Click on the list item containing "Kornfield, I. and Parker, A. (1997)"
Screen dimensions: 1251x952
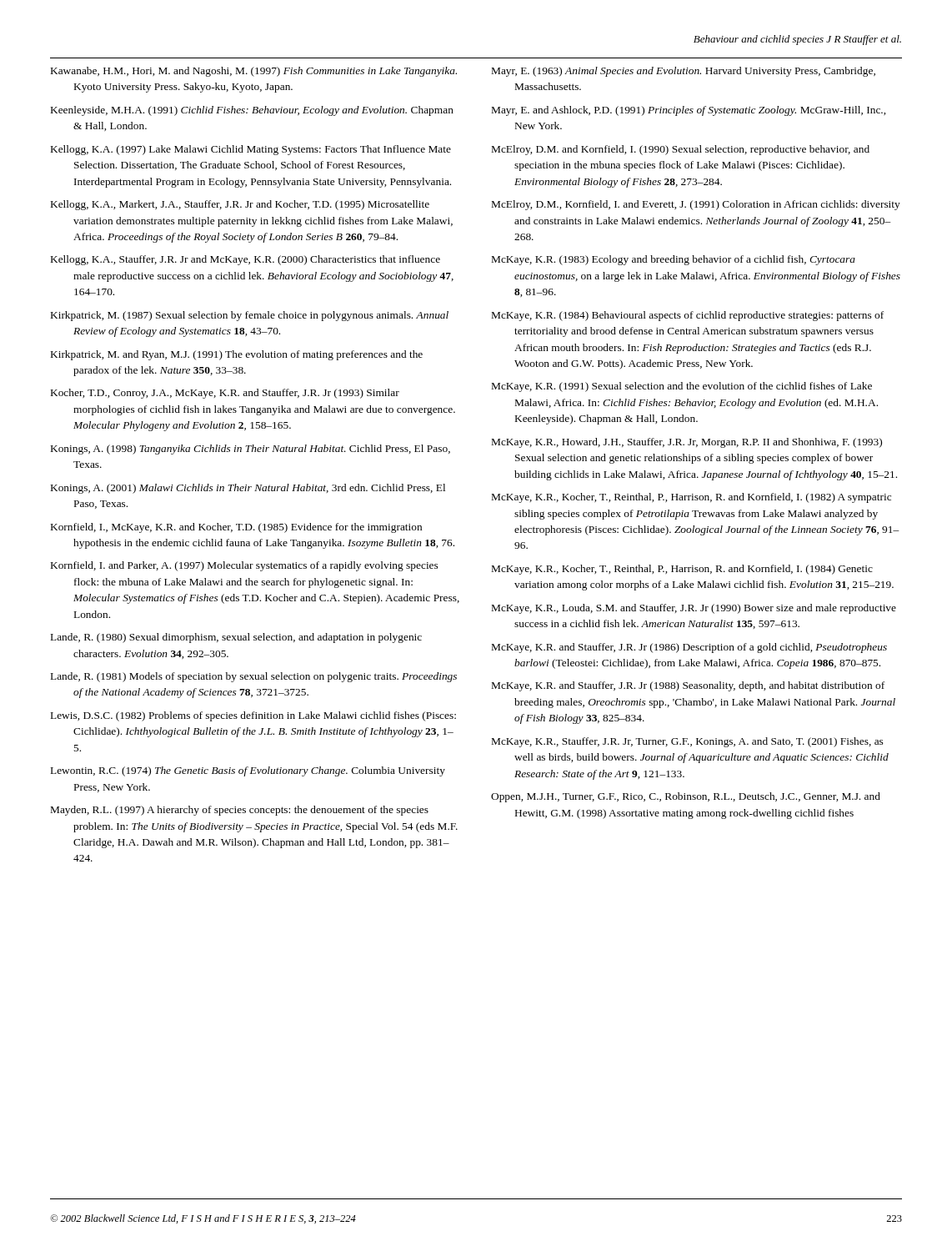pos(255,590)
